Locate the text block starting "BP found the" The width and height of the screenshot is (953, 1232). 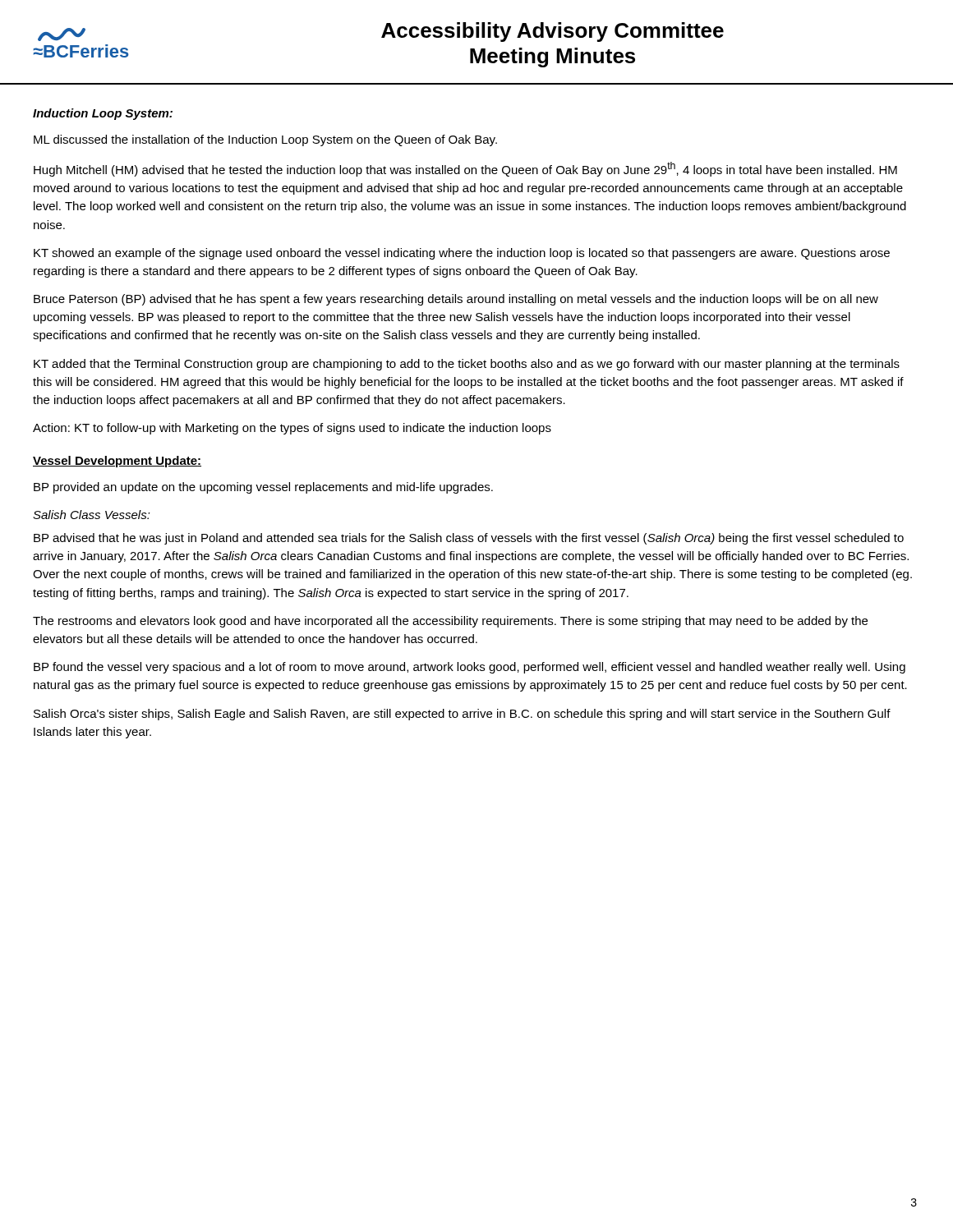tap(476, 676)
